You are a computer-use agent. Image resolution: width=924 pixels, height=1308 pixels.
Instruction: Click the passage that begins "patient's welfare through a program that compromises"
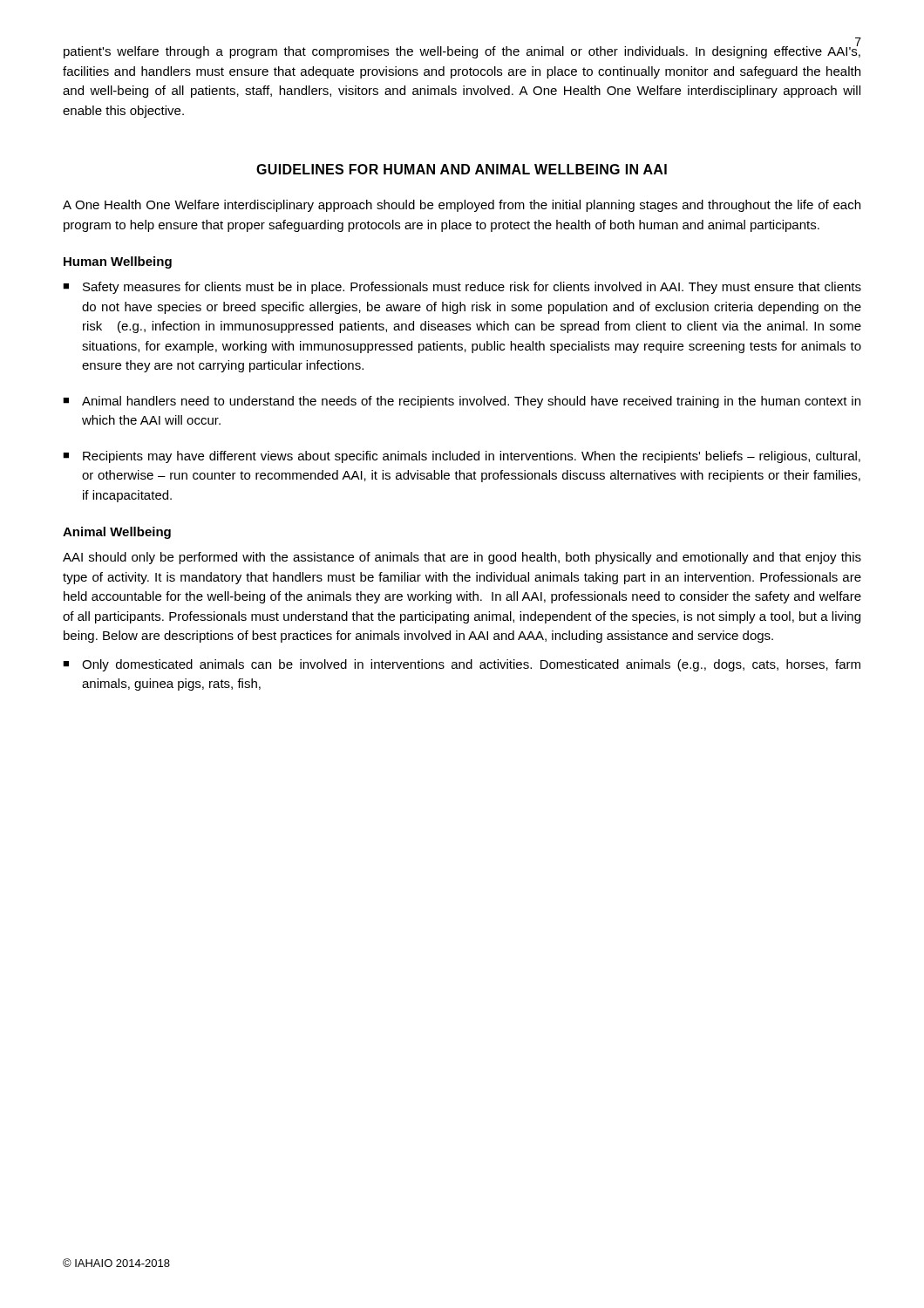click(x=462, y=81)
